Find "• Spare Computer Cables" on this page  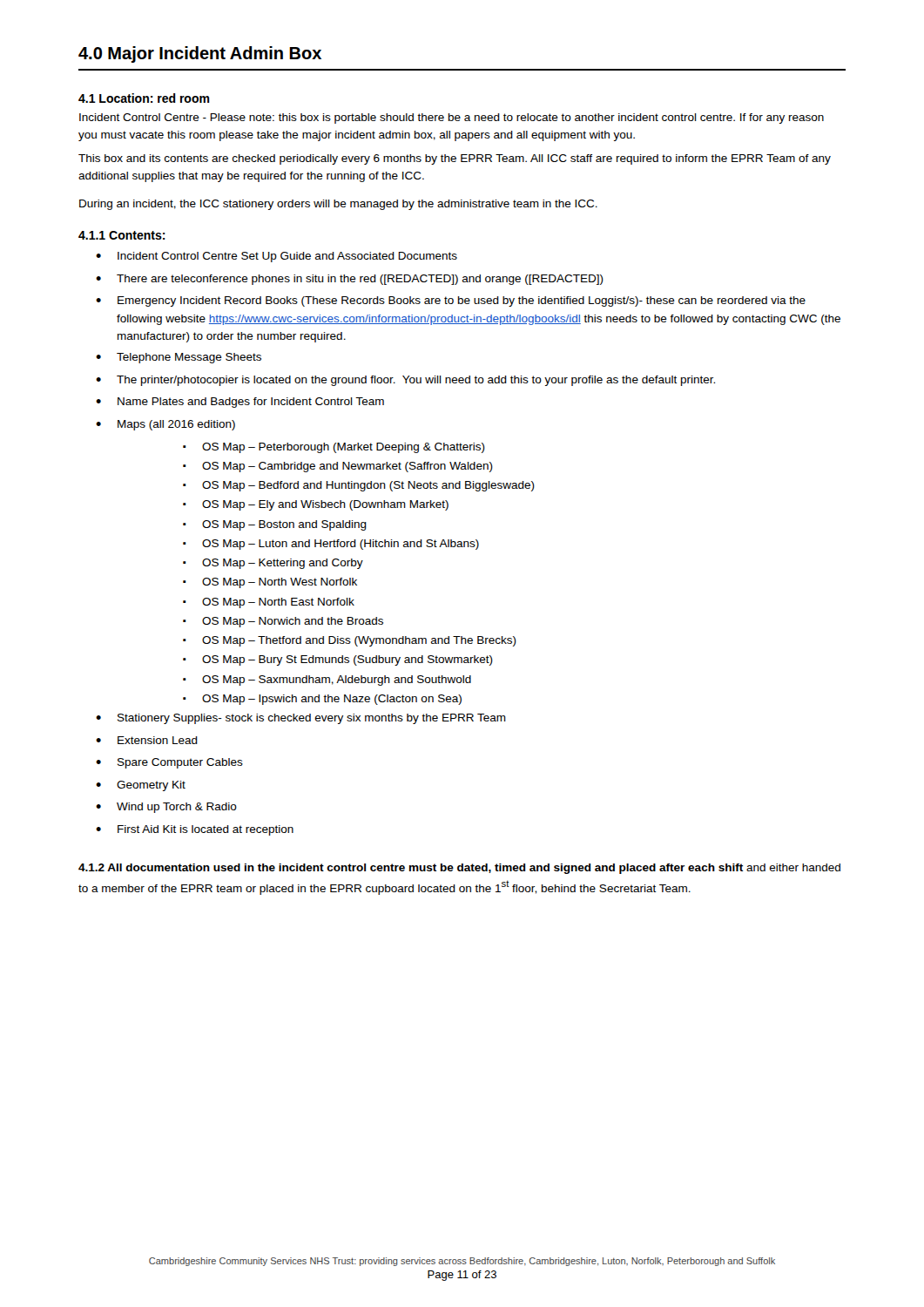coord(169,763)
